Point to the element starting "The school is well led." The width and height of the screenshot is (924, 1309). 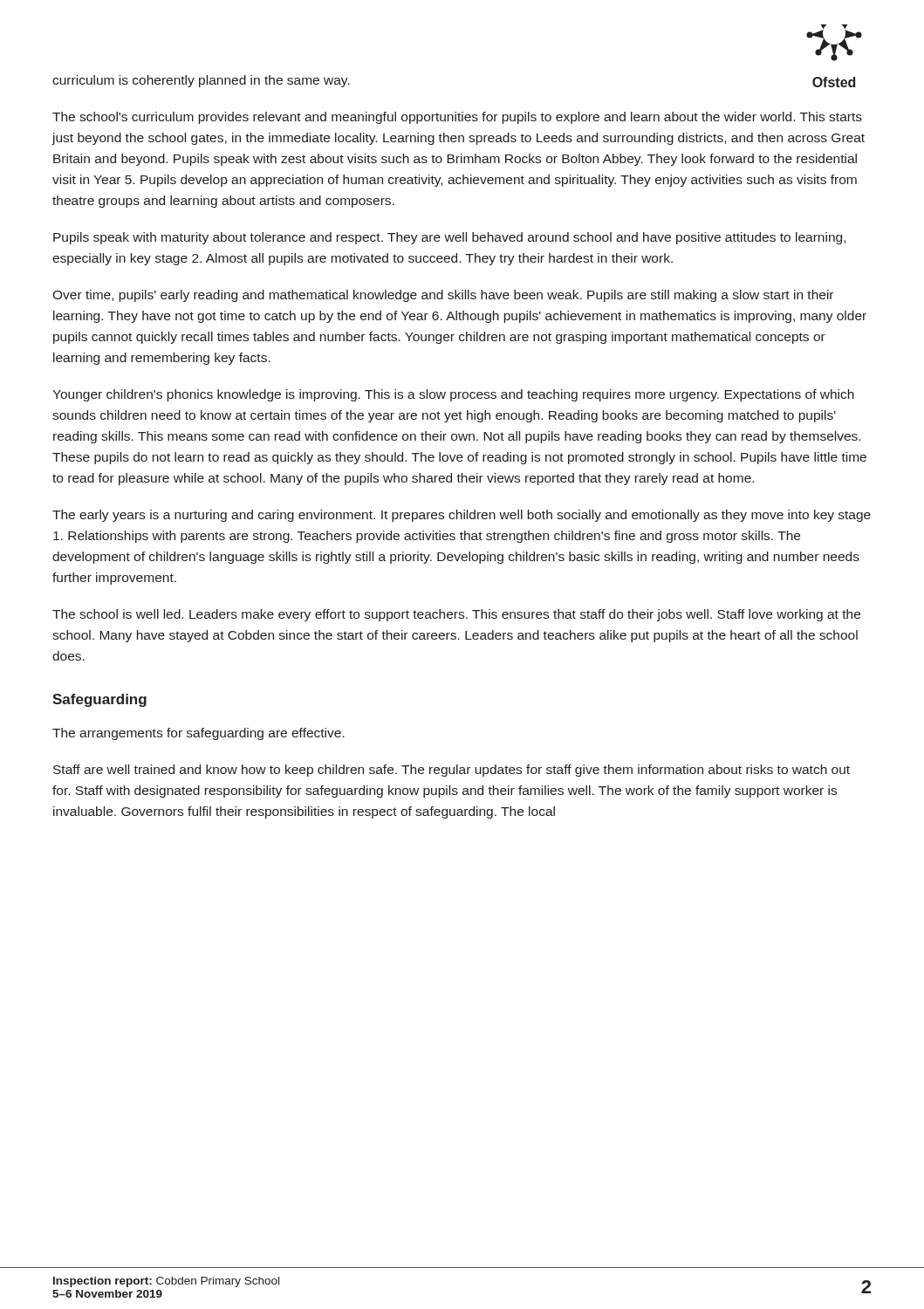pos(462,636)
